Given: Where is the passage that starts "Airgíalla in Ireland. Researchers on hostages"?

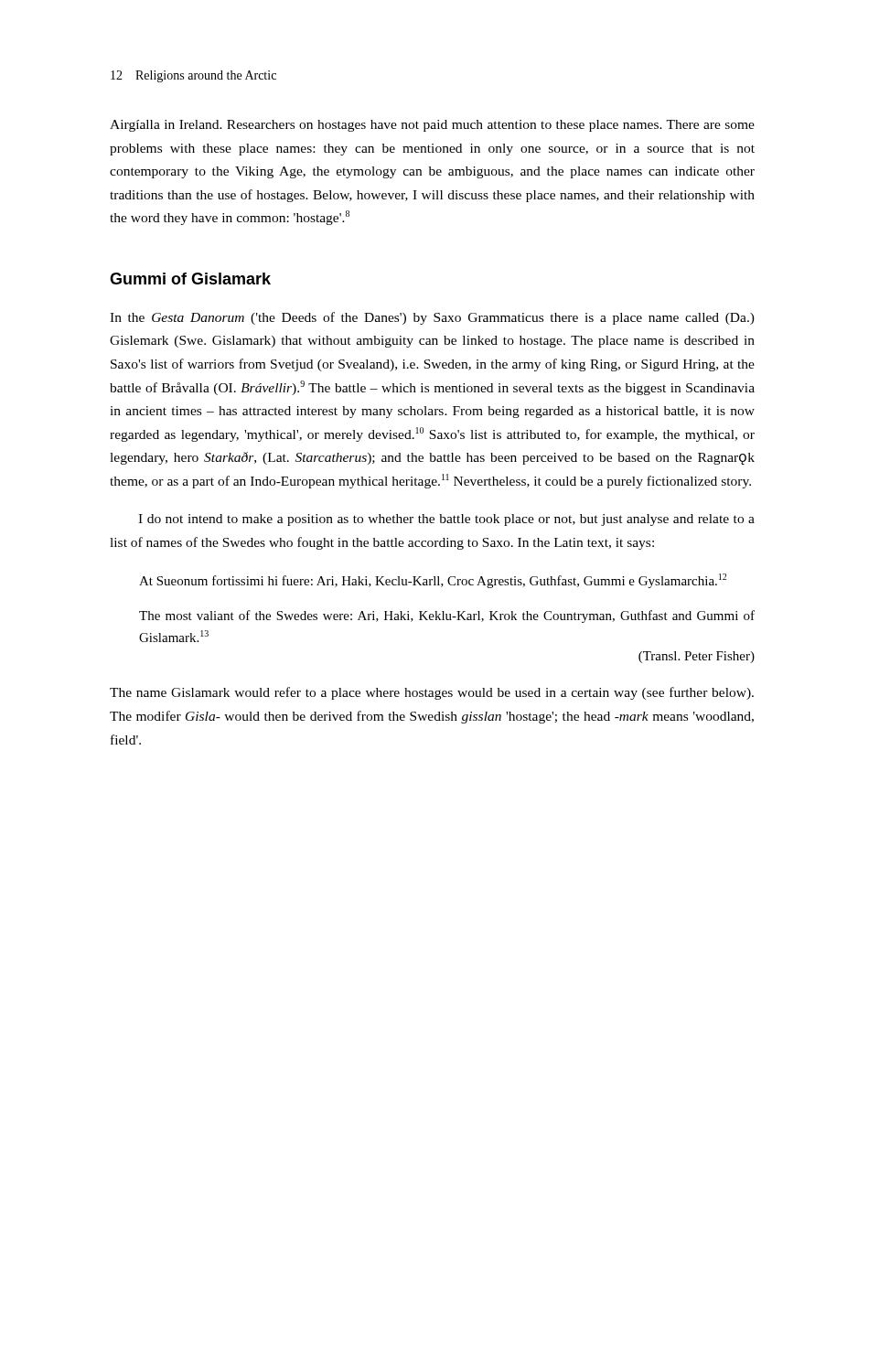Looking at the screenshot, I should coord(432,171).
